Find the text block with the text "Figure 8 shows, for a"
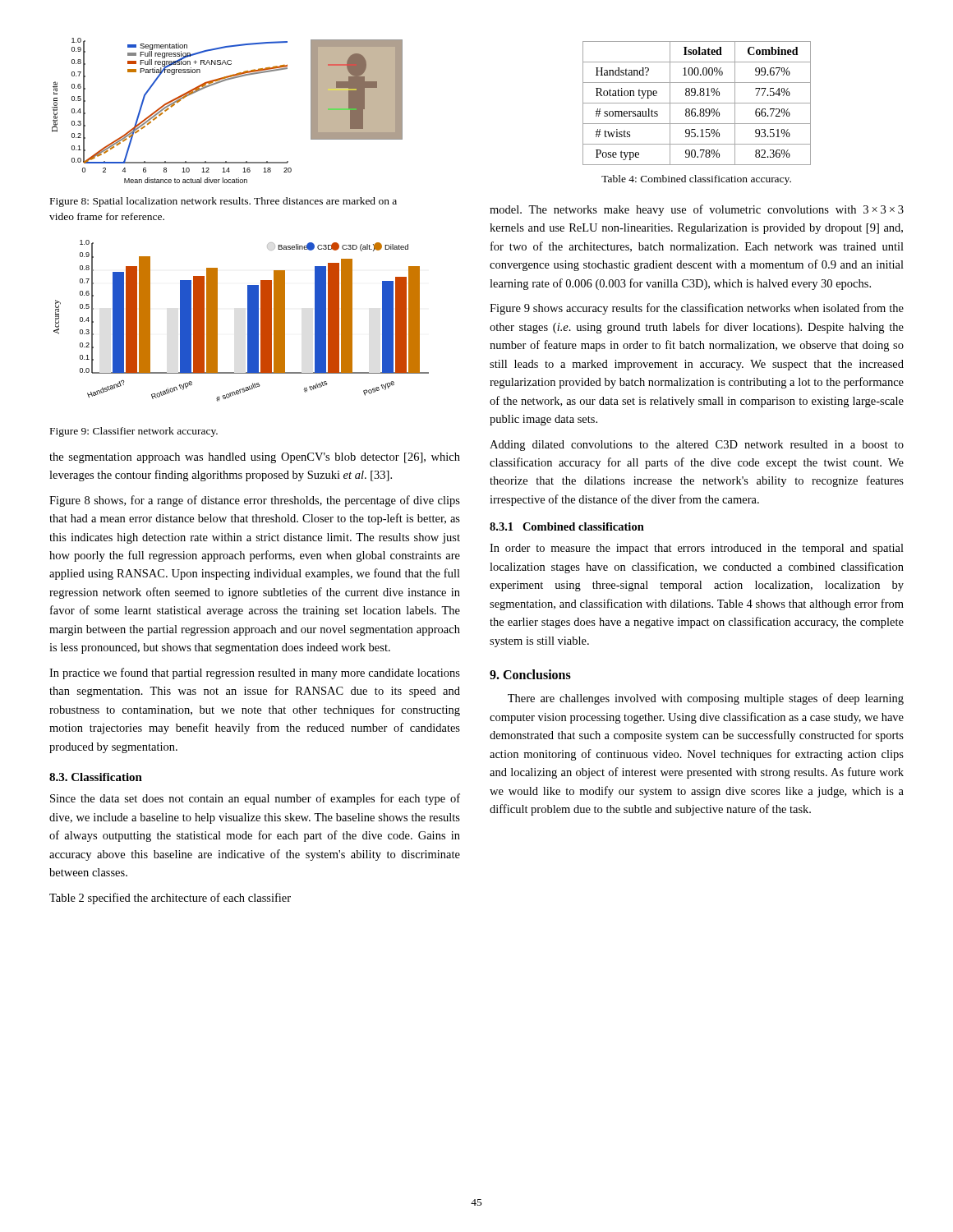Screen dimensions: 1232x953 pos(255,574)
